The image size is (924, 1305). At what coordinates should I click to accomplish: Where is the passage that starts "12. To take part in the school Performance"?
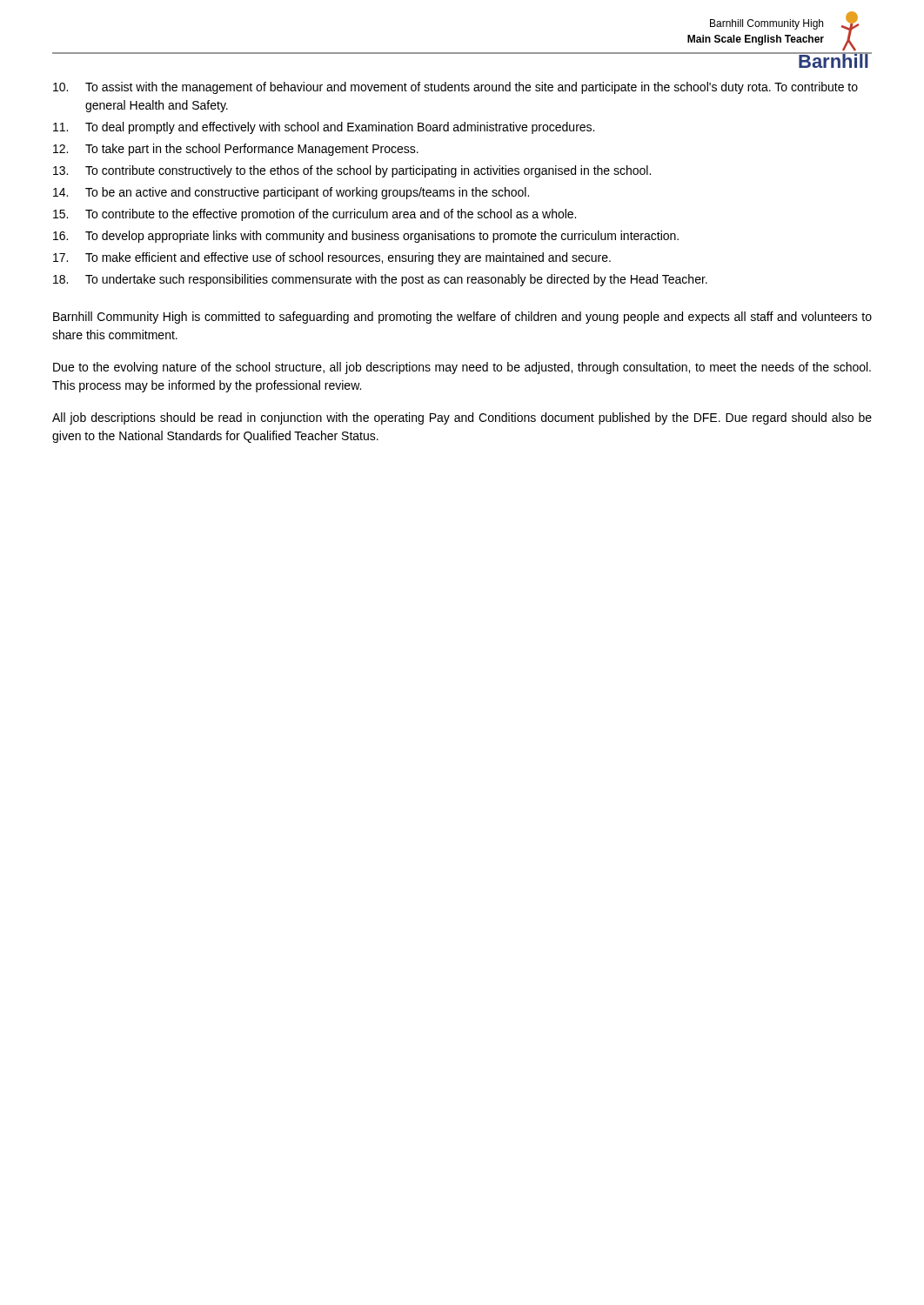tap(236, 150)
